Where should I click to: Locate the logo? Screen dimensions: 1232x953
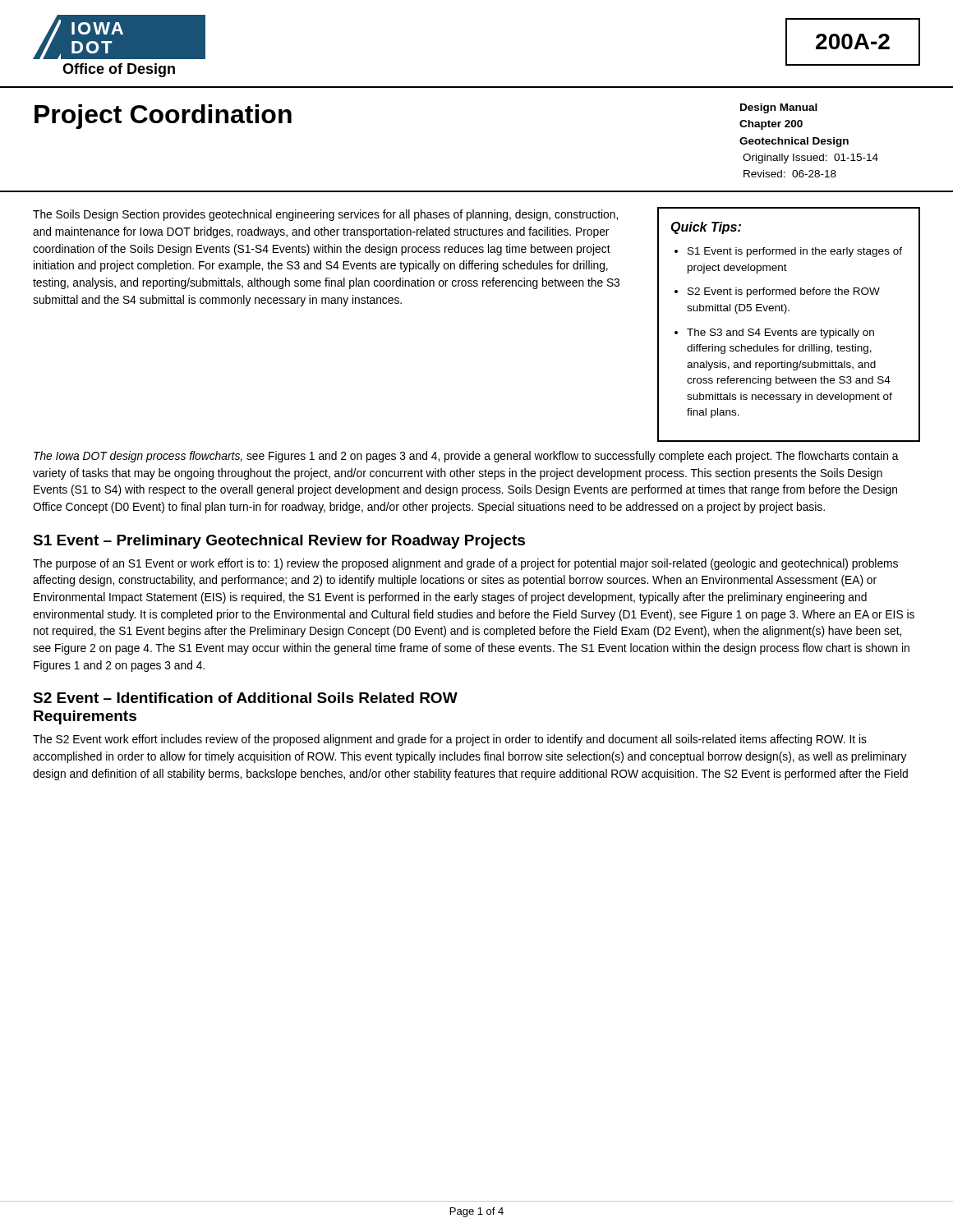[x=119, y=37]
